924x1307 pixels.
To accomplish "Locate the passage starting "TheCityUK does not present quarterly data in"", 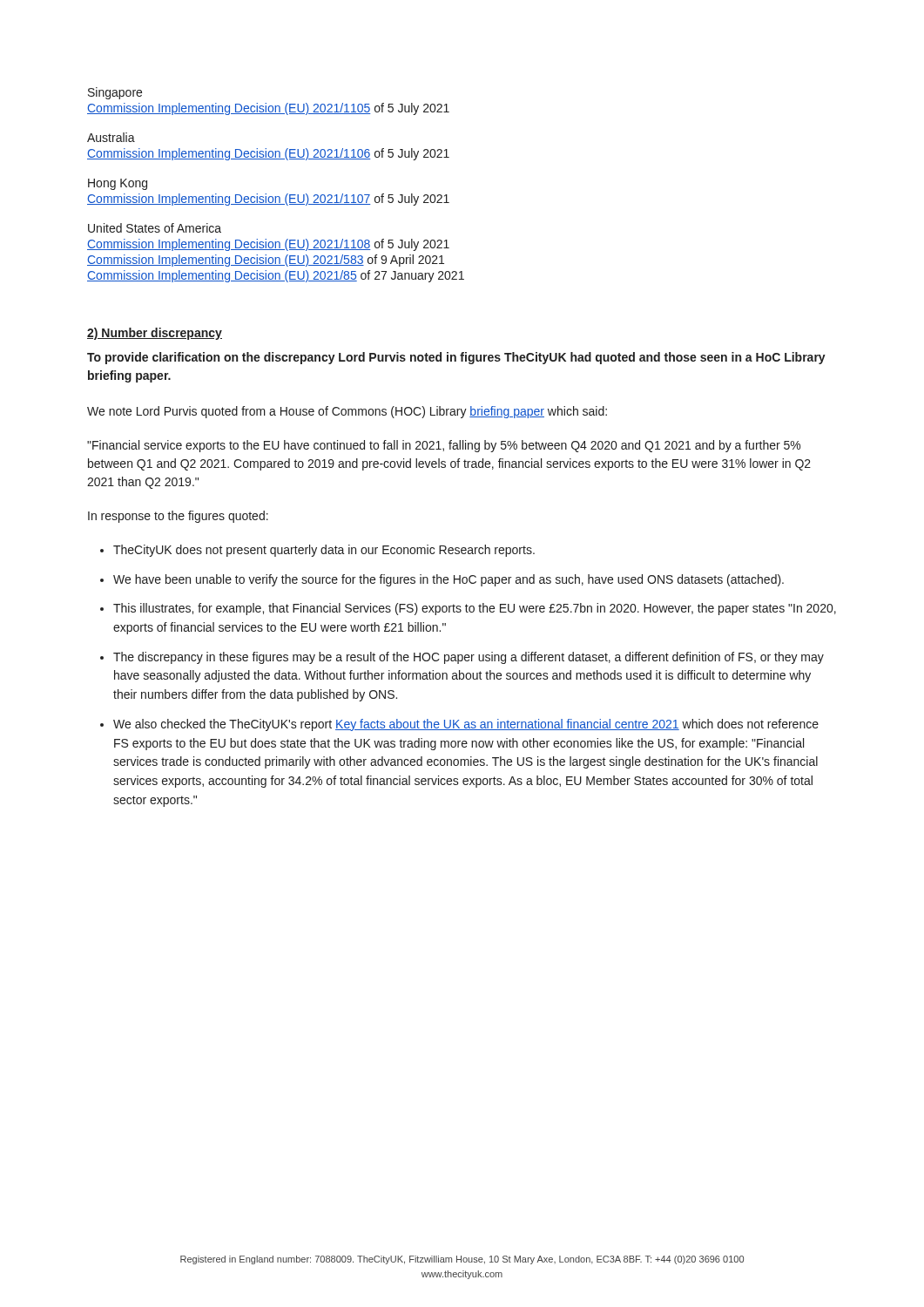I will pyautogui.click(x=324, y=550).
